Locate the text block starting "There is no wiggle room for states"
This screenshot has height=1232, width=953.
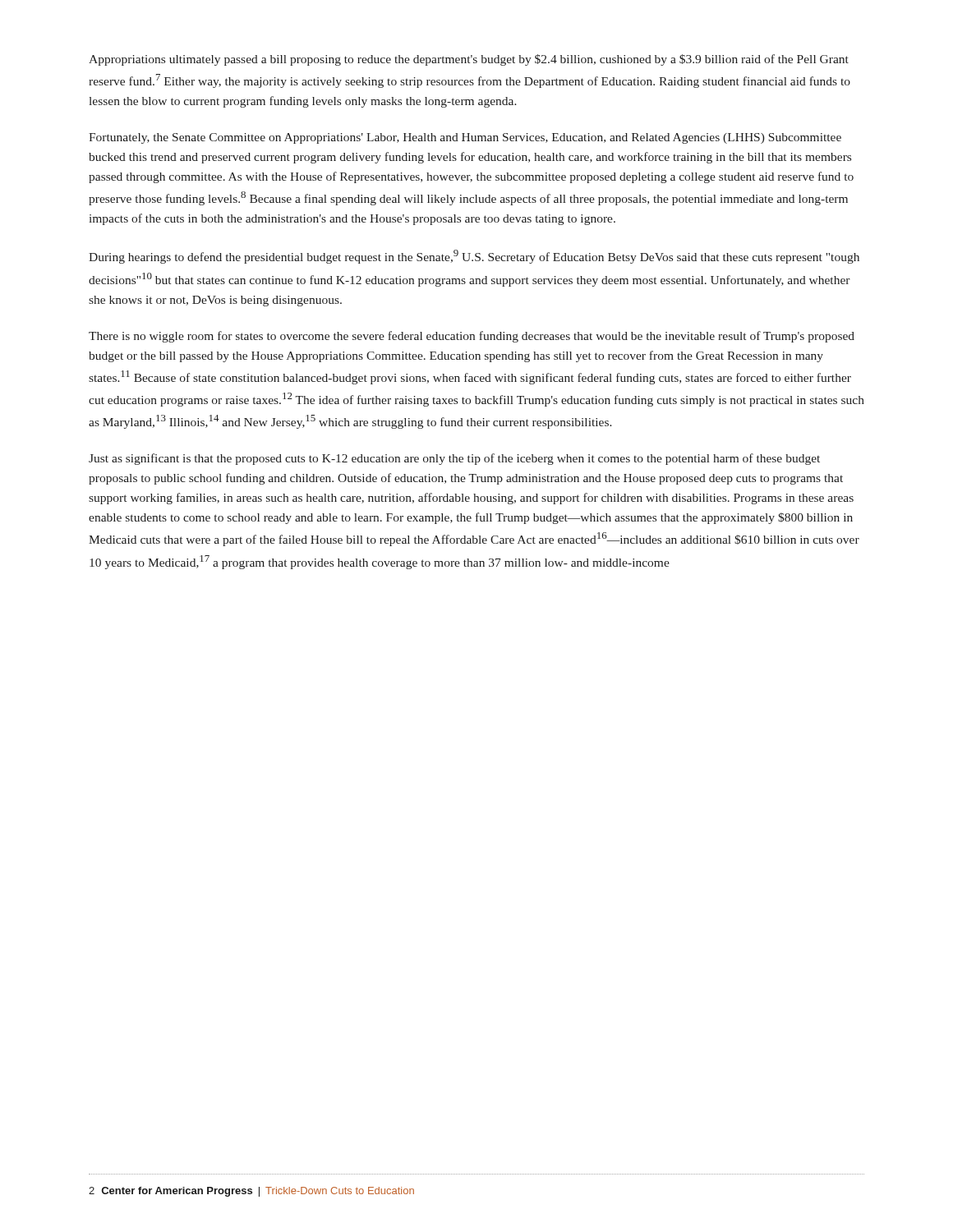point(476,379)
